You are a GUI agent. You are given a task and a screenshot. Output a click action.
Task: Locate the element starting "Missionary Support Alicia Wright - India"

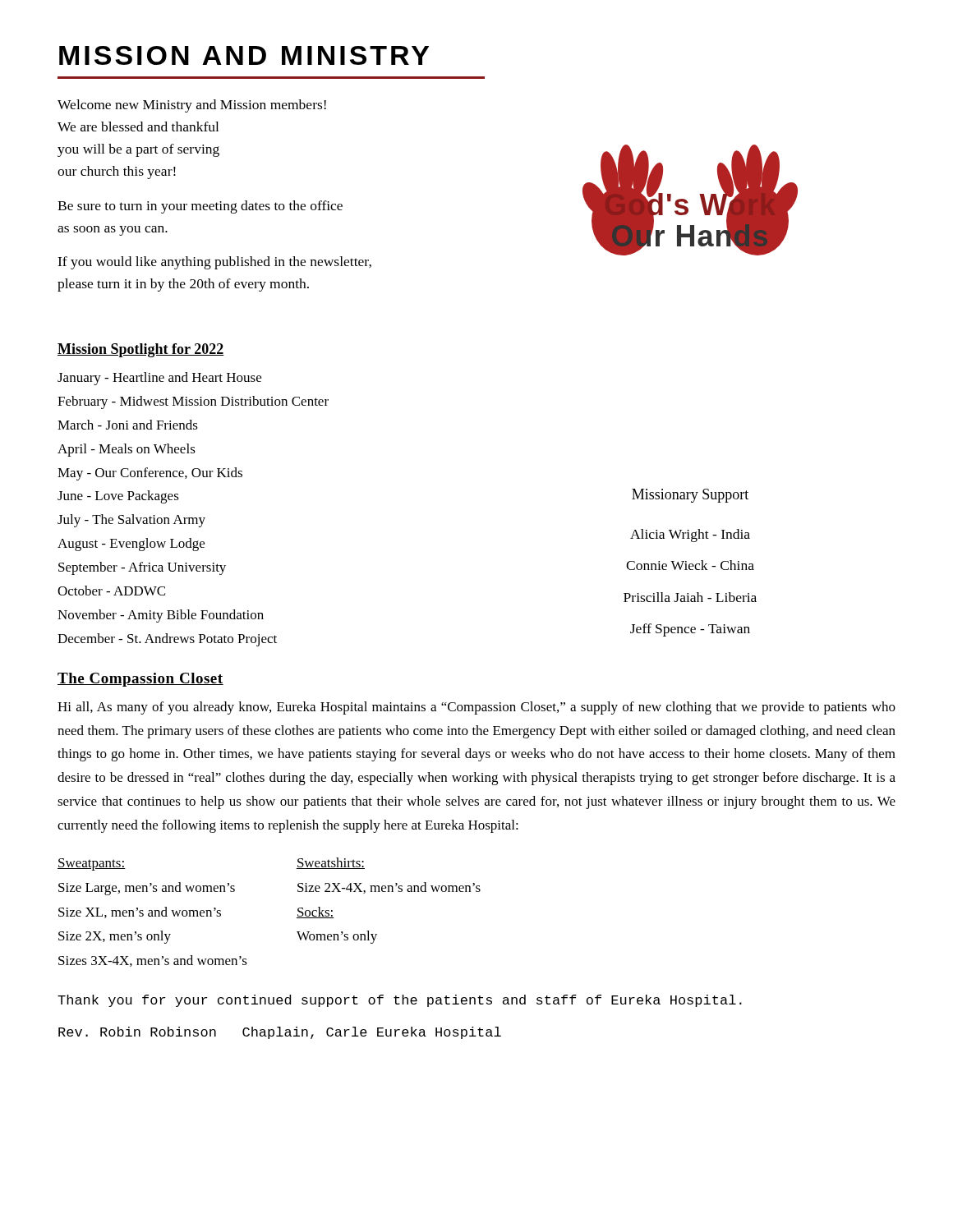click(690, 562)
